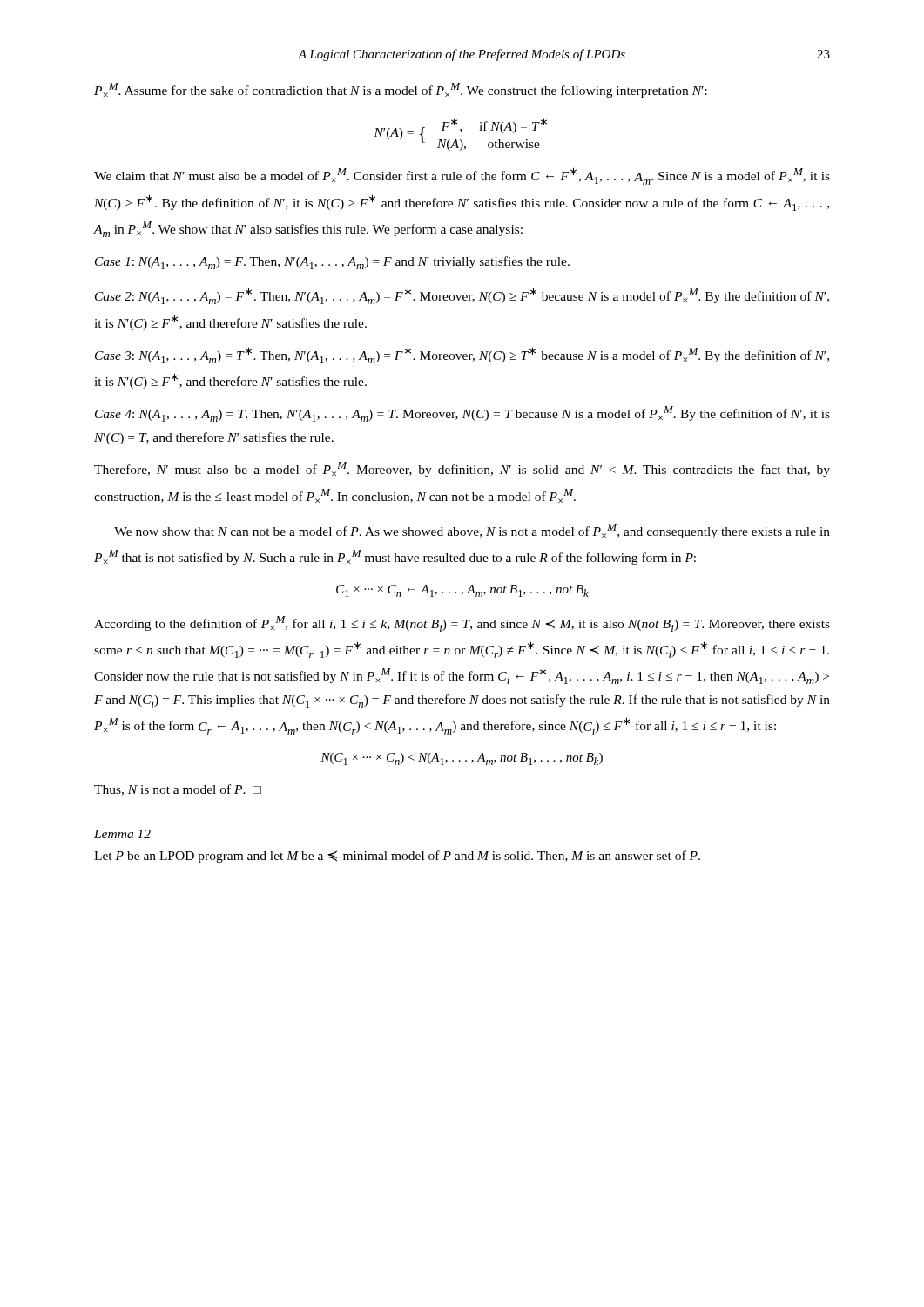Select the text starting "N′(A) = { F∗, if N(A) = T∗"
This screenshot has width=924, height=1307.
coord(462,134)
